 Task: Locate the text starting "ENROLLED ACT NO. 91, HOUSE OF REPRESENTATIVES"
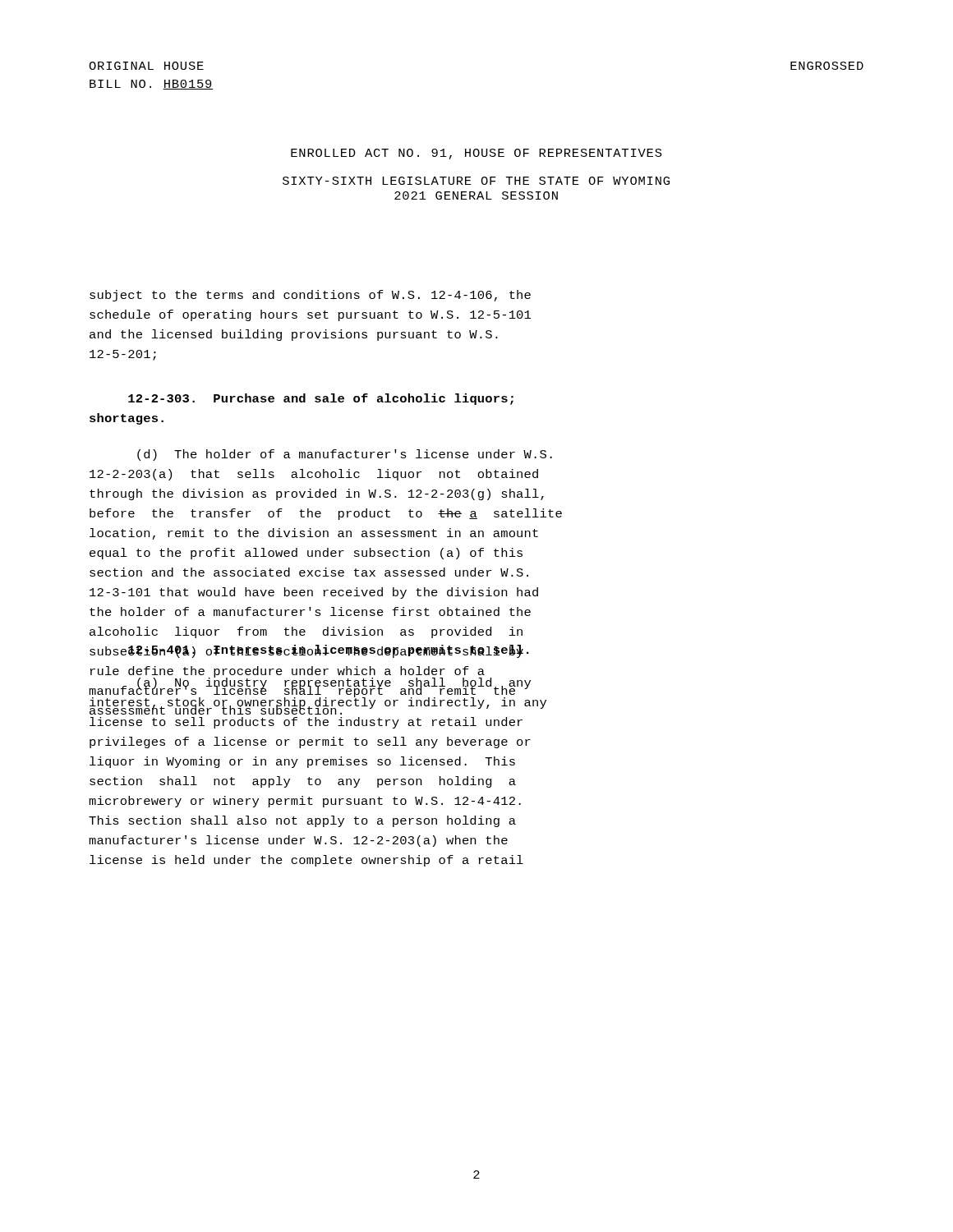click(x=476, y=154)
